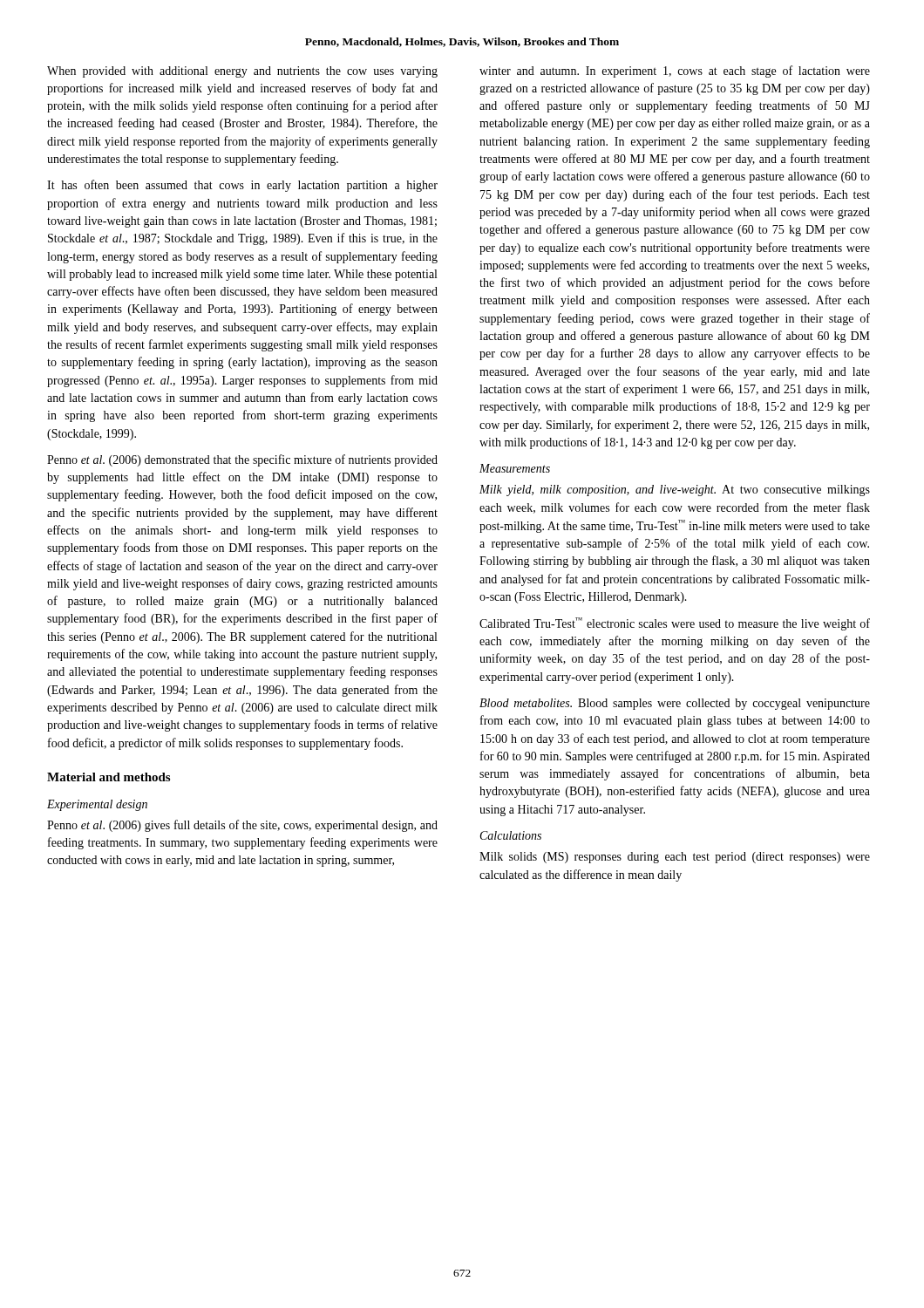
Task: Click on the text block with the text "Blood metabolites. Blood samples were collected"
Action: point(675,757)
